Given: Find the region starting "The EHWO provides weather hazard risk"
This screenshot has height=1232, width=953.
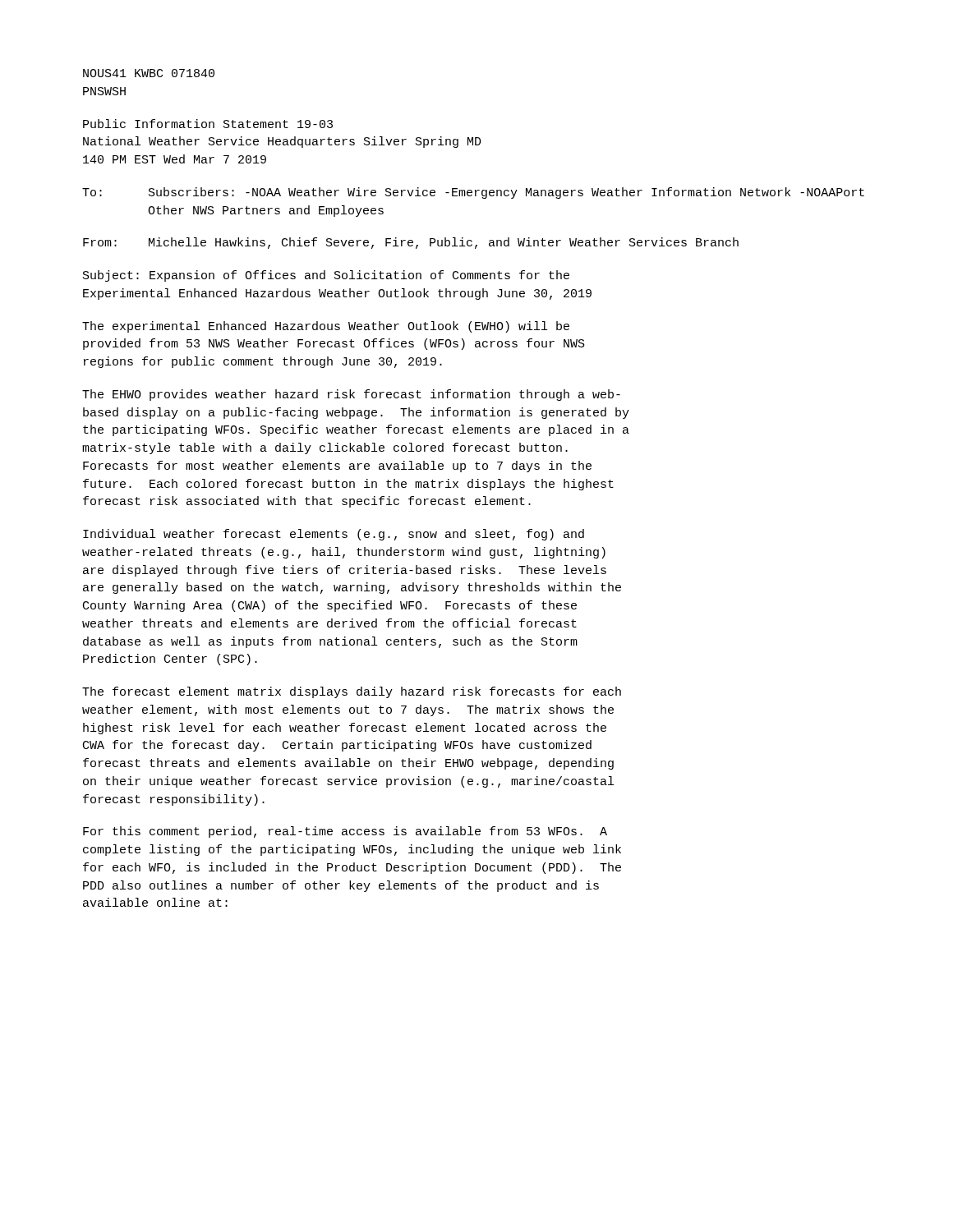Looking at the screenshot, I should point(356,449).
